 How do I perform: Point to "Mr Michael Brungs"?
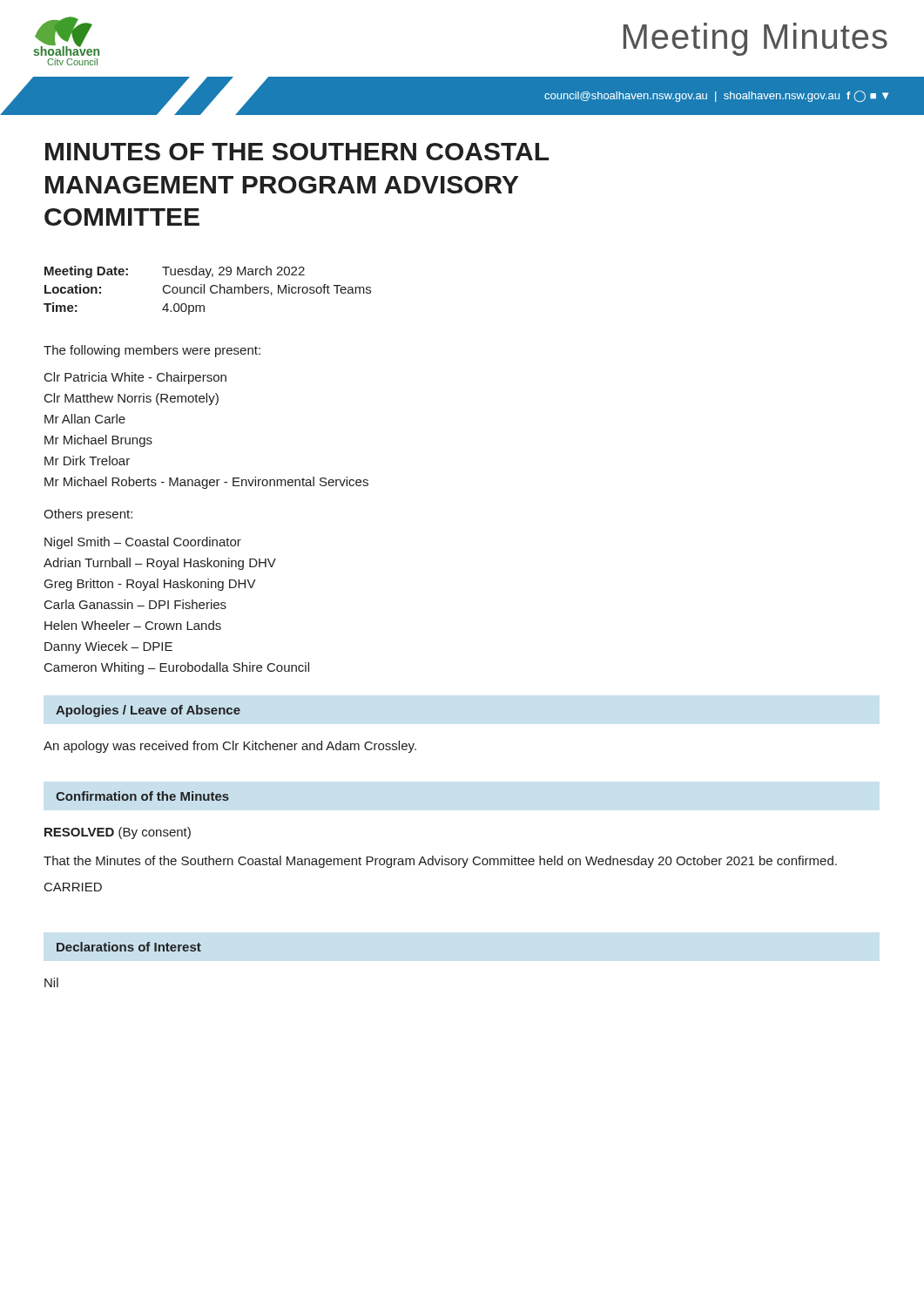point(98,440)
